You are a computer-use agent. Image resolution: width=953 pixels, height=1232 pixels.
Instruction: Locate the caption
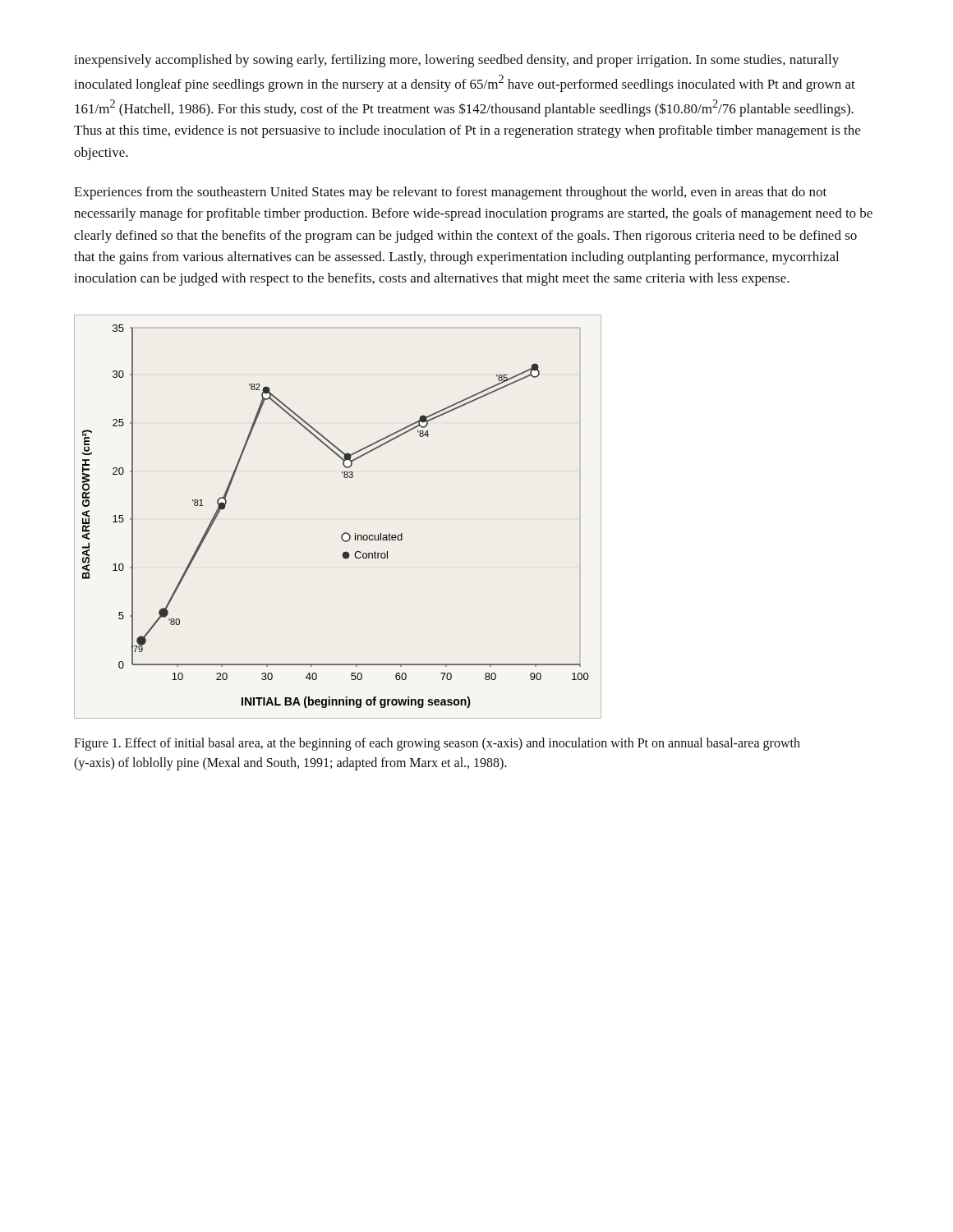[x=437, y=753]
